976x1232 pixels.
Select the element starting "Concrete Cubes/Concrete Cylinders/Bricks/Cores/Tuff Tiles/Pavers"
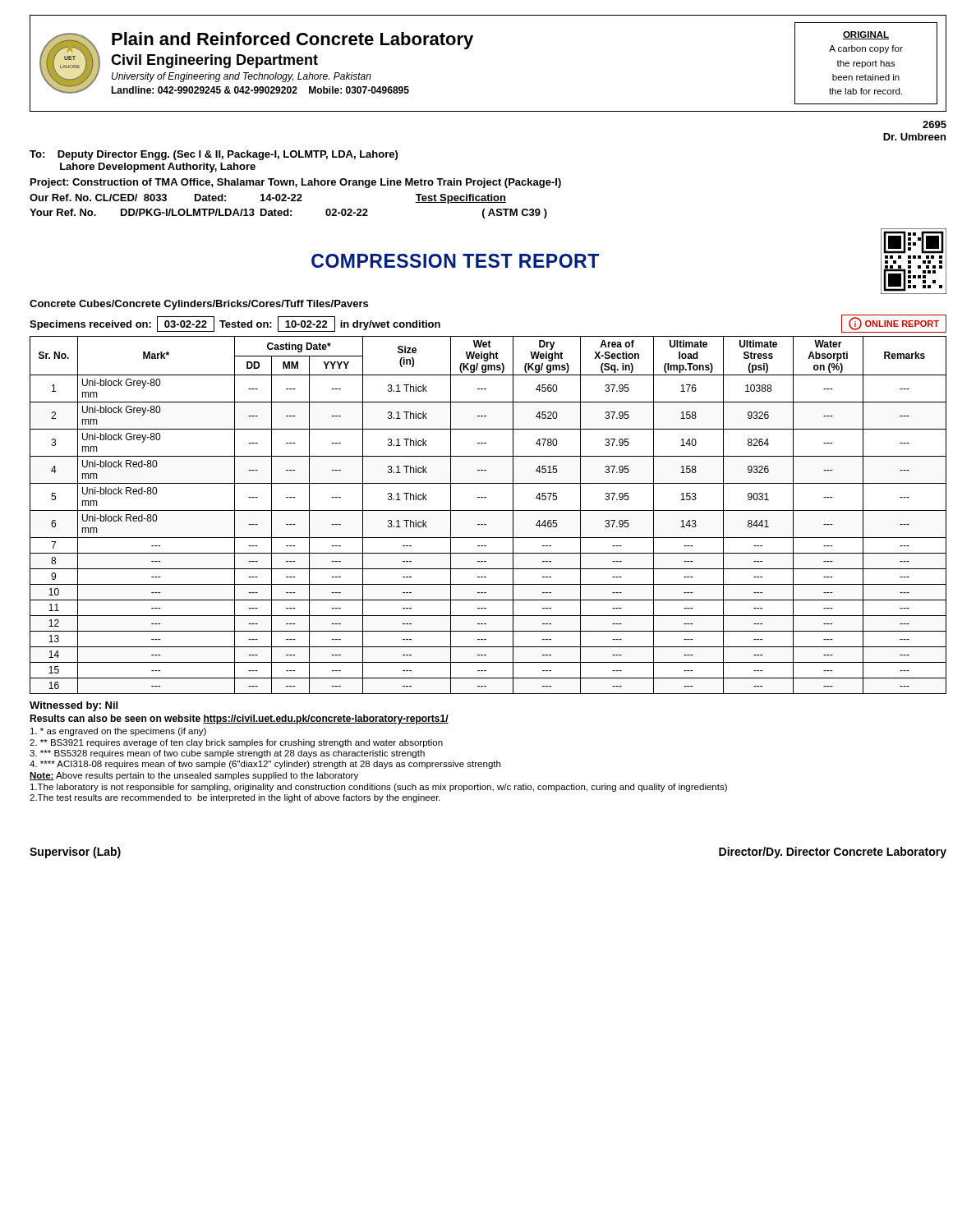[x=199, y=304]
